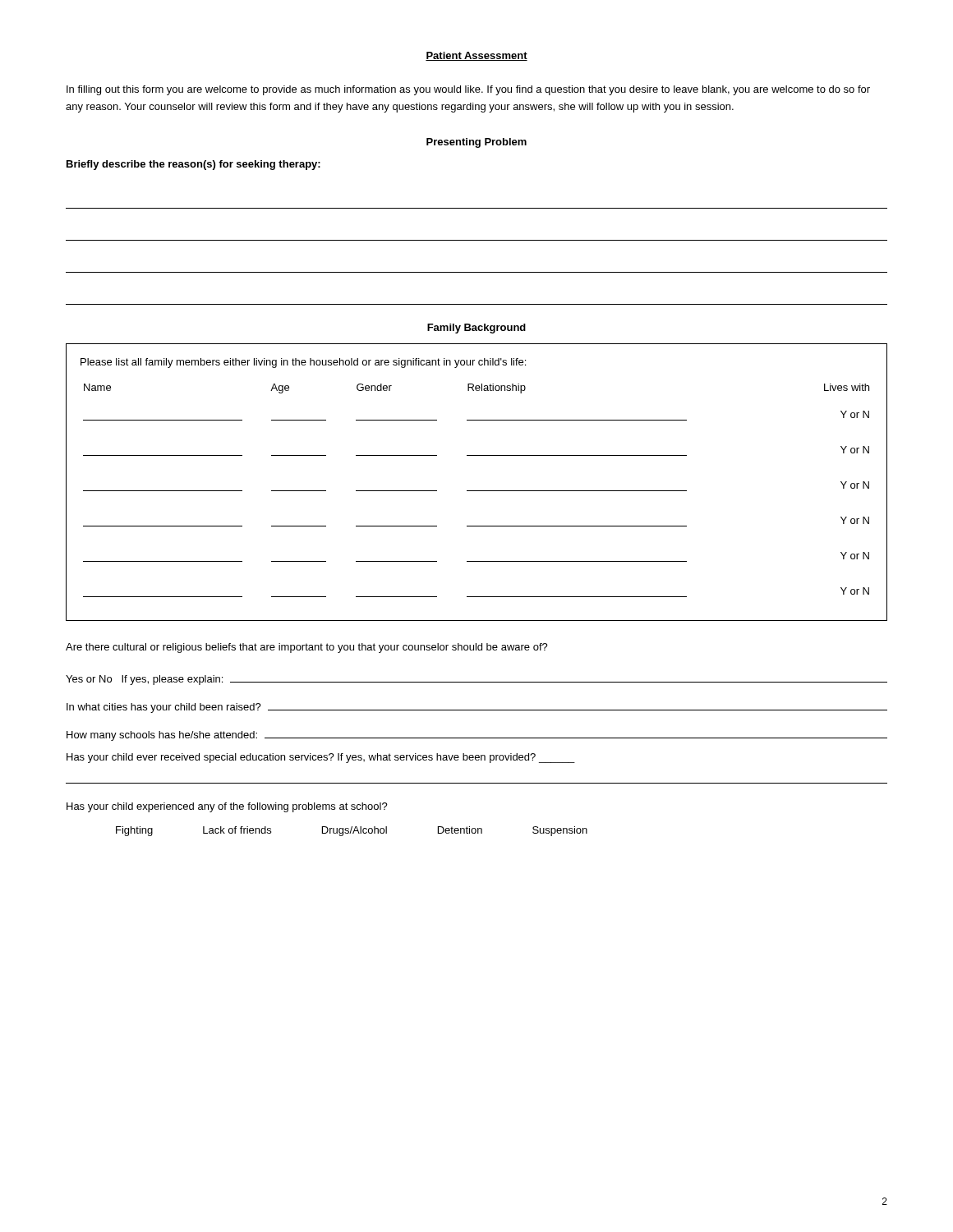Viewport: 953px width, 1232px height.
Task: Where is the passage that starts "In what cities"?
Action: pos(476,704)
